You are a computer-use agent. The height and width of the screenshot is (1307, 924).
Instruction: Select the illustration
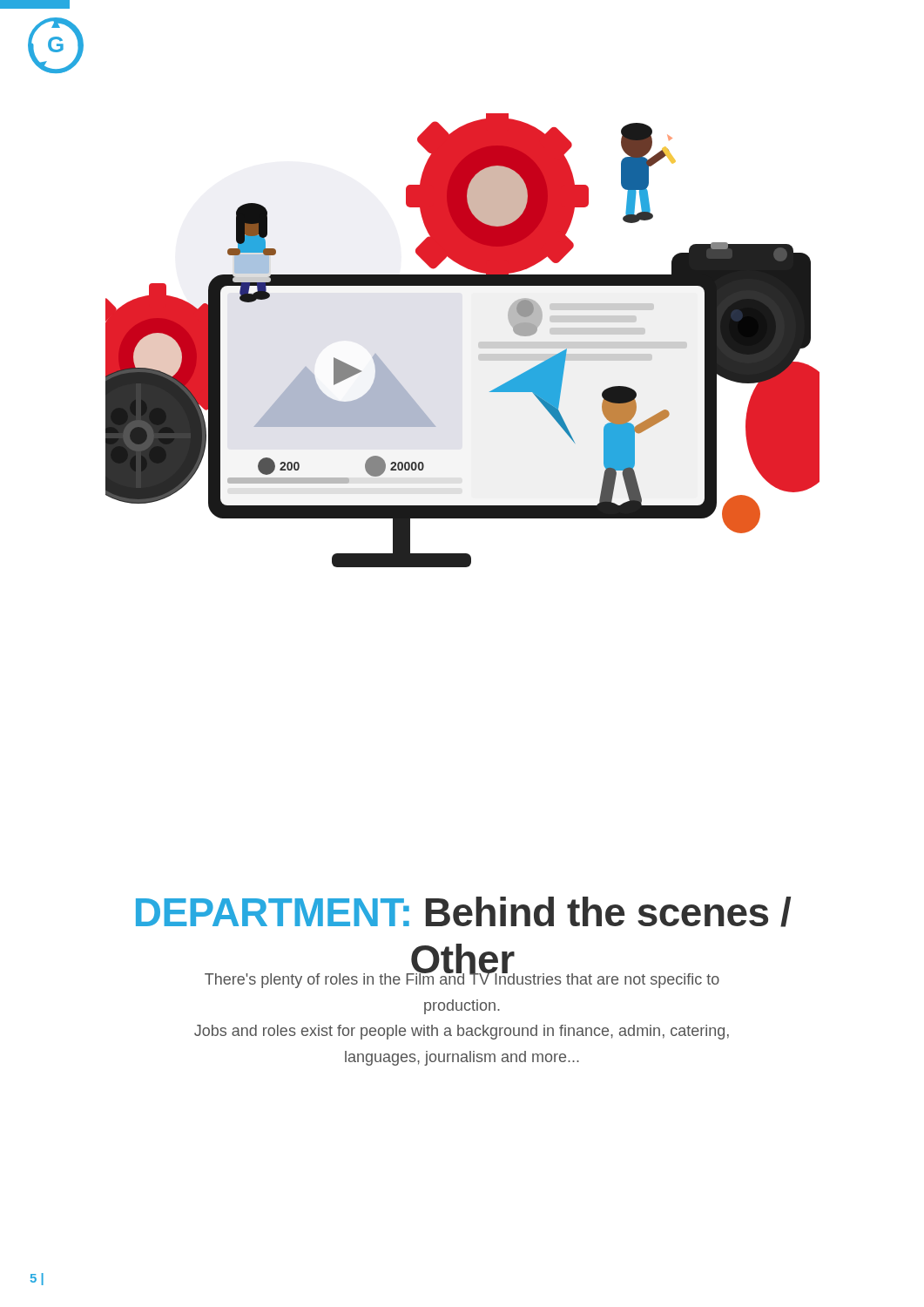point(462,344)
